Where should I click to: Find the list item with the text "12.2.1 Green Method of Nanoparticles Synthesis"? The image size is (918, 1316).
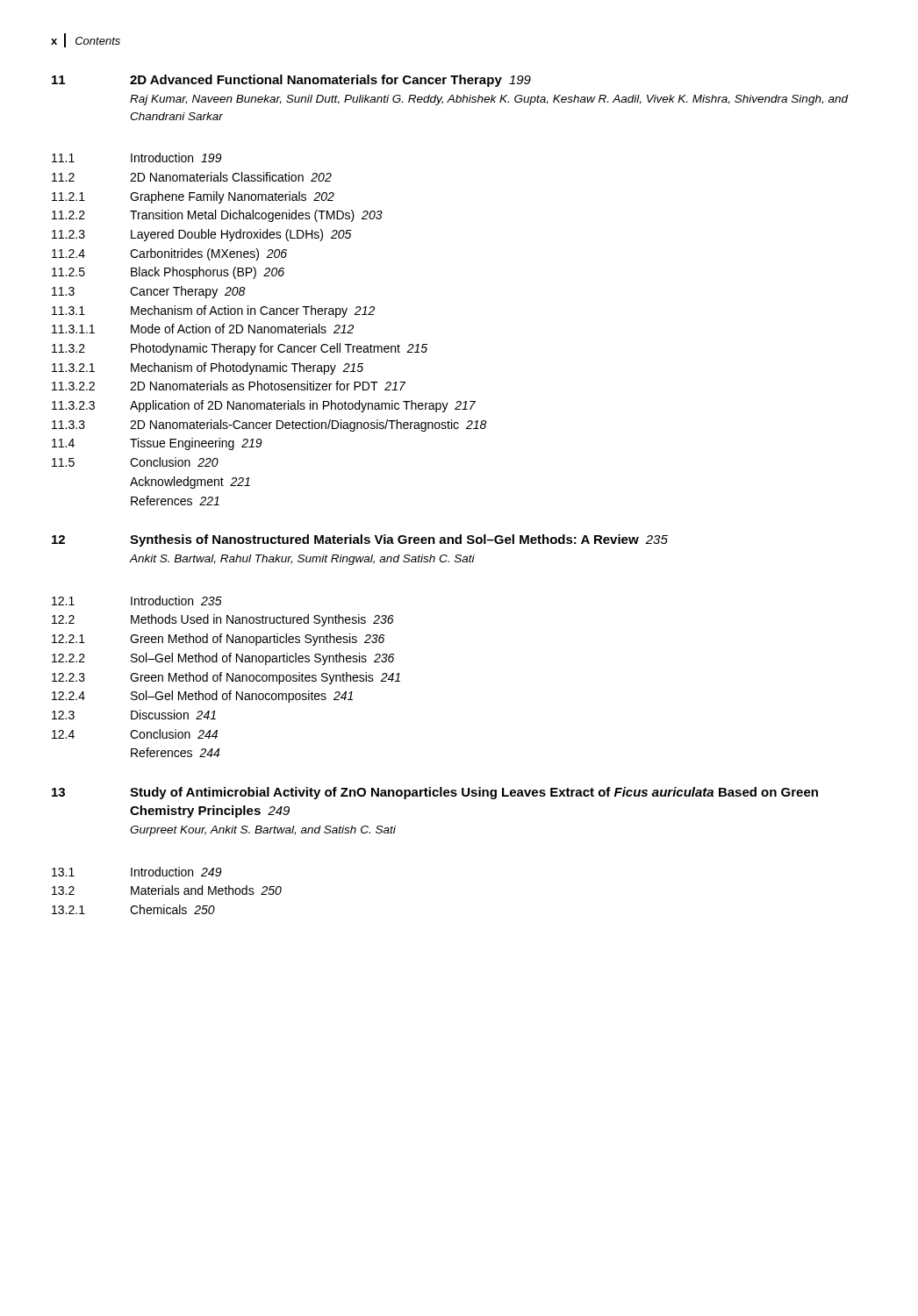coord(218,640)
